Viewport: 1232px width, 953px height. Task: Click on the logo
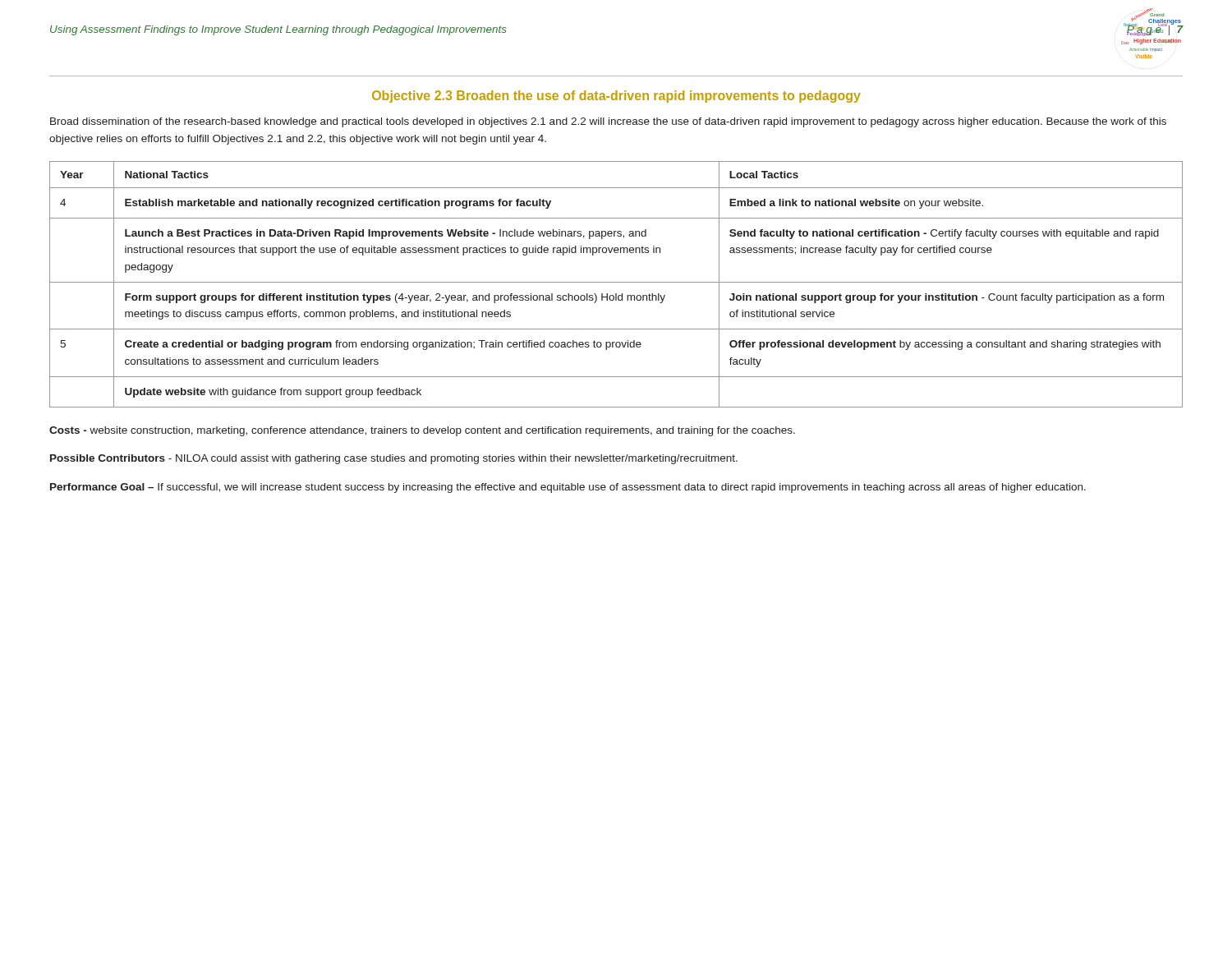click(1146, 42)
